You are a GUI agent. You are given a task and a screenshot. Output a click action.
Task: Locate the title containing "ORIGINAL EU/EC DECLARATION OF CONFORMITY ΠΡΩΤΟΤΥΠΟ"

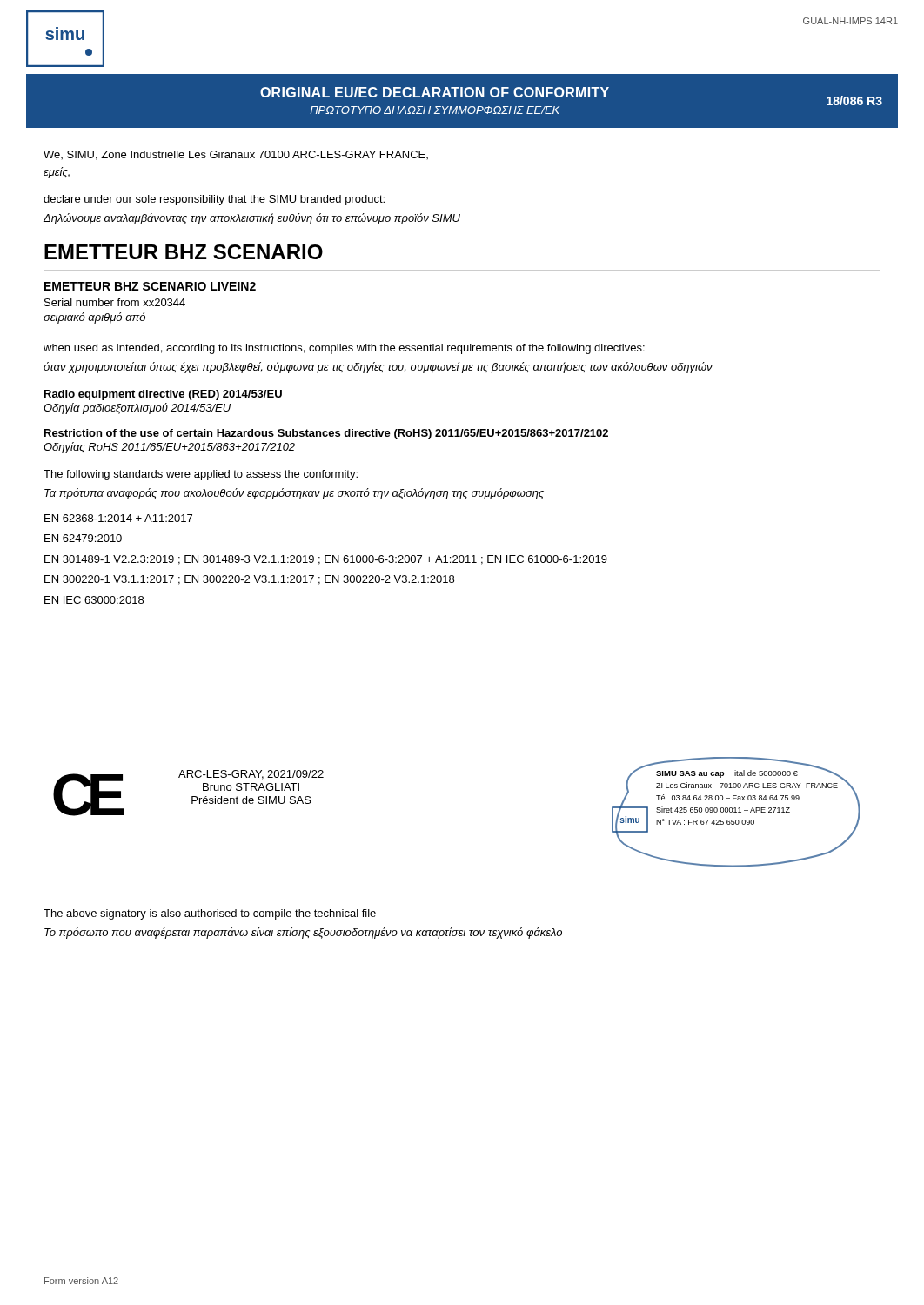(x=462, y=101)
